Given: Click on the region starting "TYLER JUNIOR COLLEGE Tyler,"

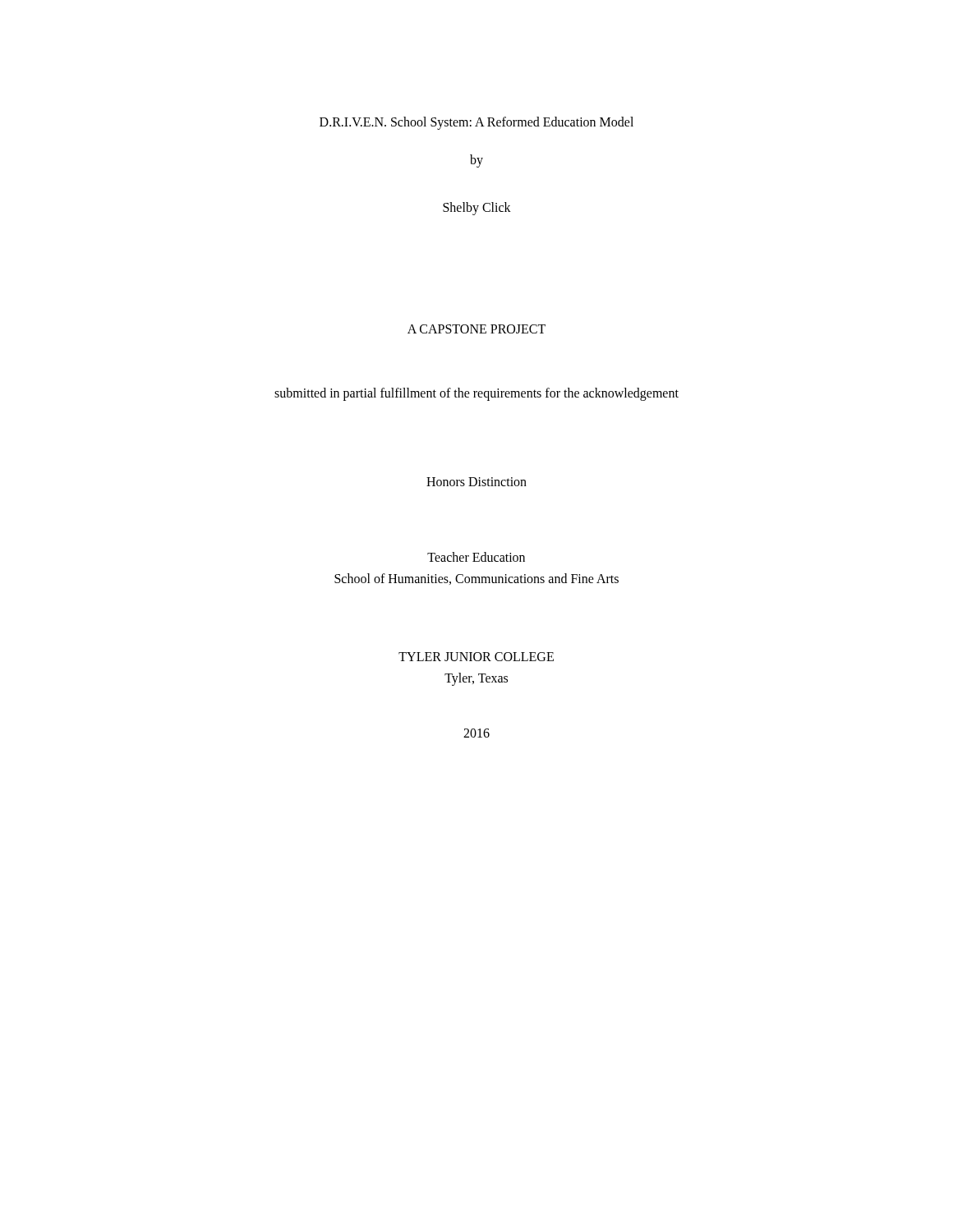Looking at the screenshot, I should point(476,667).
